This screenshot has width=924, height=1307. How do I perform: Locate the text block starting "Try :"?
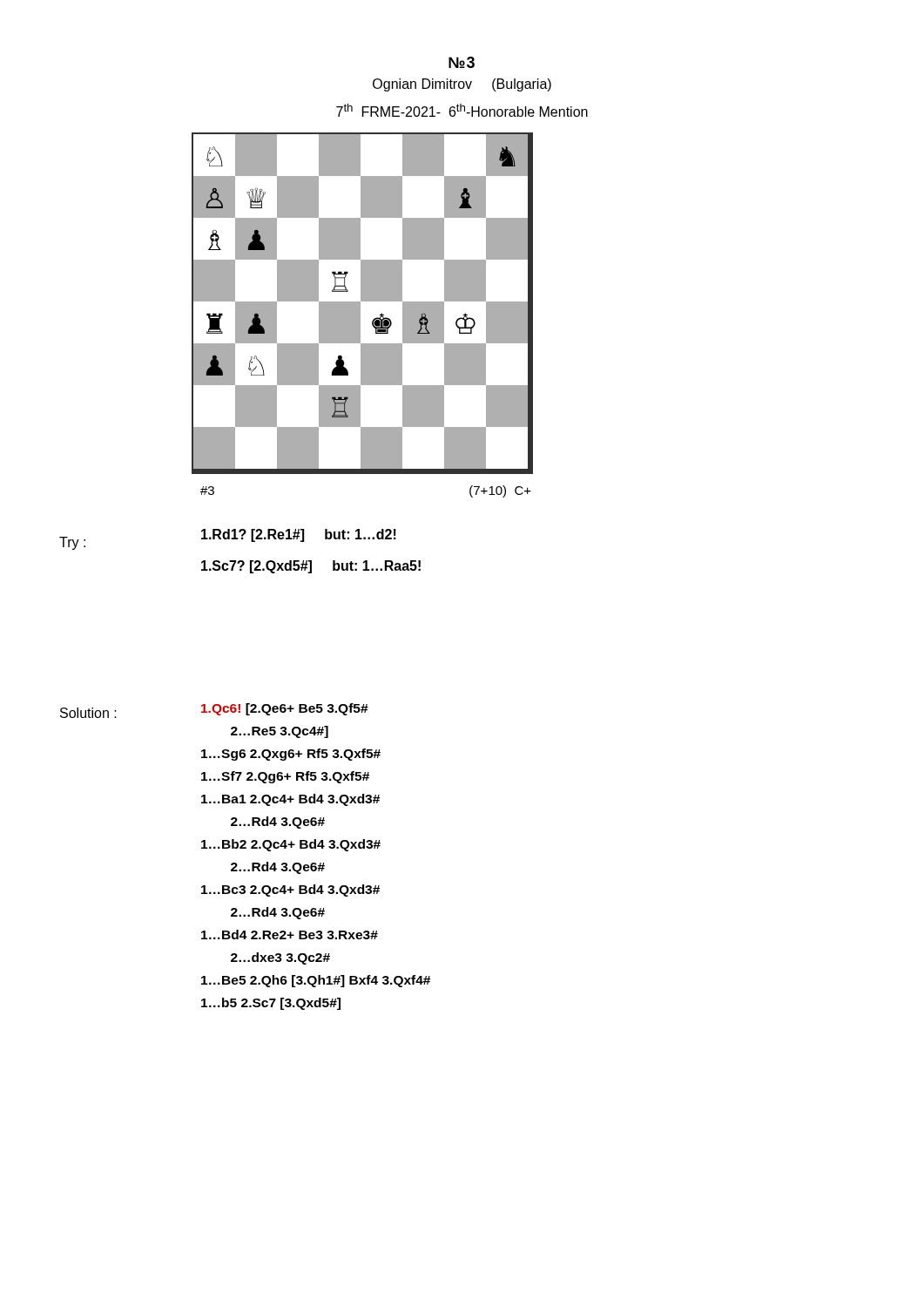(x=73, y=542)
